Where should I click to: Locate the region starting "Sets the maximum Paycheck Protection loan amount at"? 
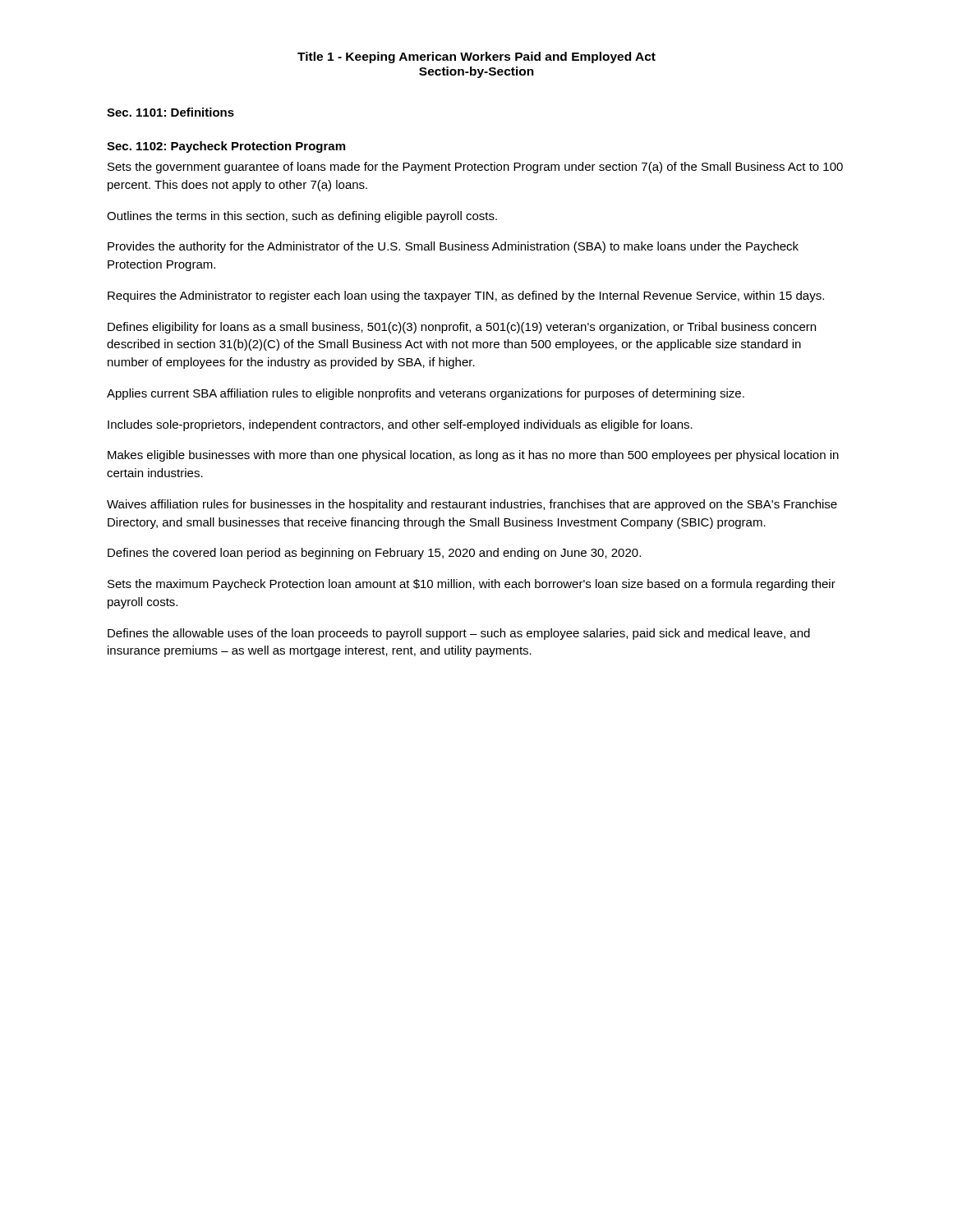471,592
